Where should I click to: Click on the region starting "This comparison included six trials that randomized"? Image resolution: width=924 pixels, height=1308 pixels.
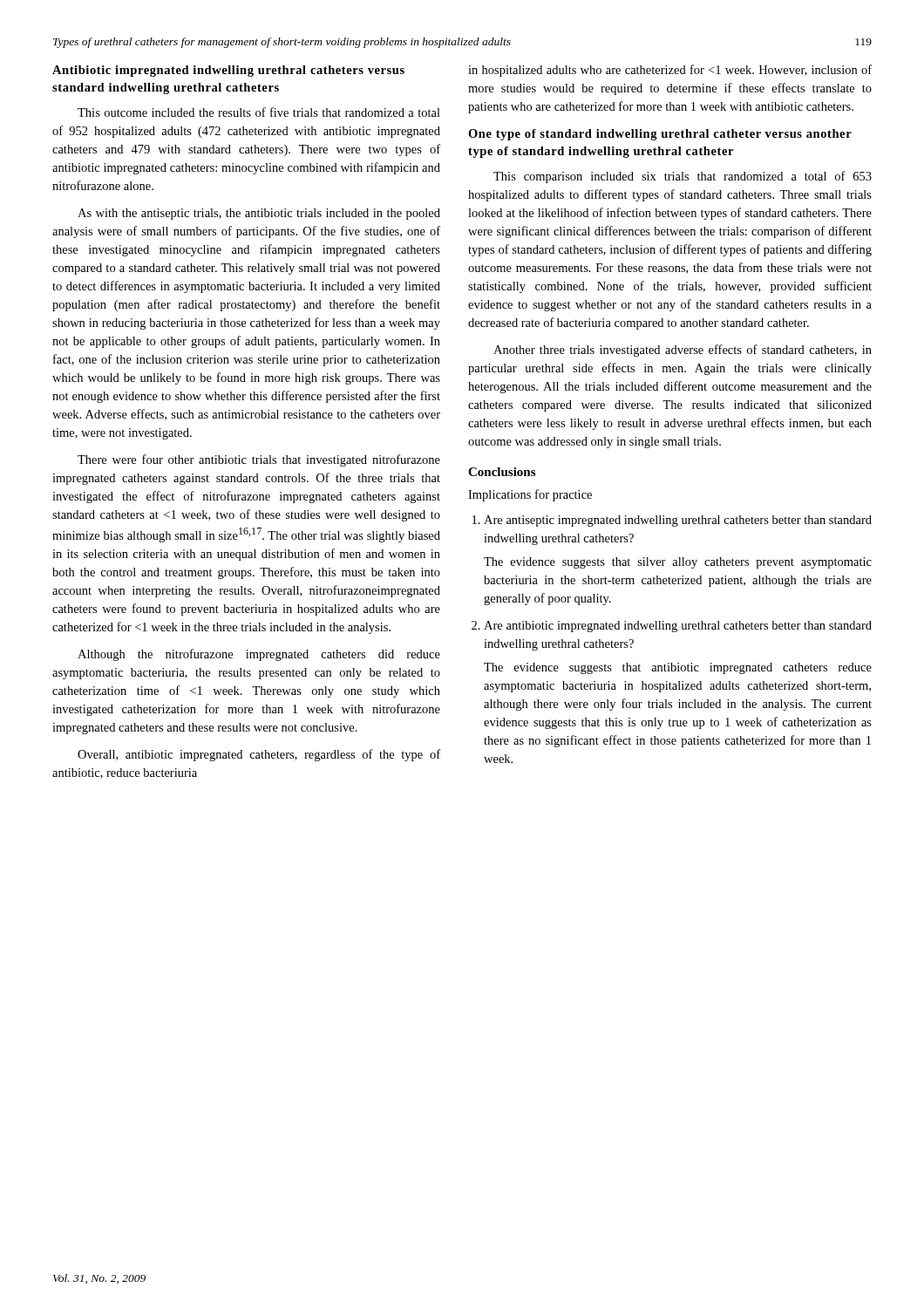point(670,250)
